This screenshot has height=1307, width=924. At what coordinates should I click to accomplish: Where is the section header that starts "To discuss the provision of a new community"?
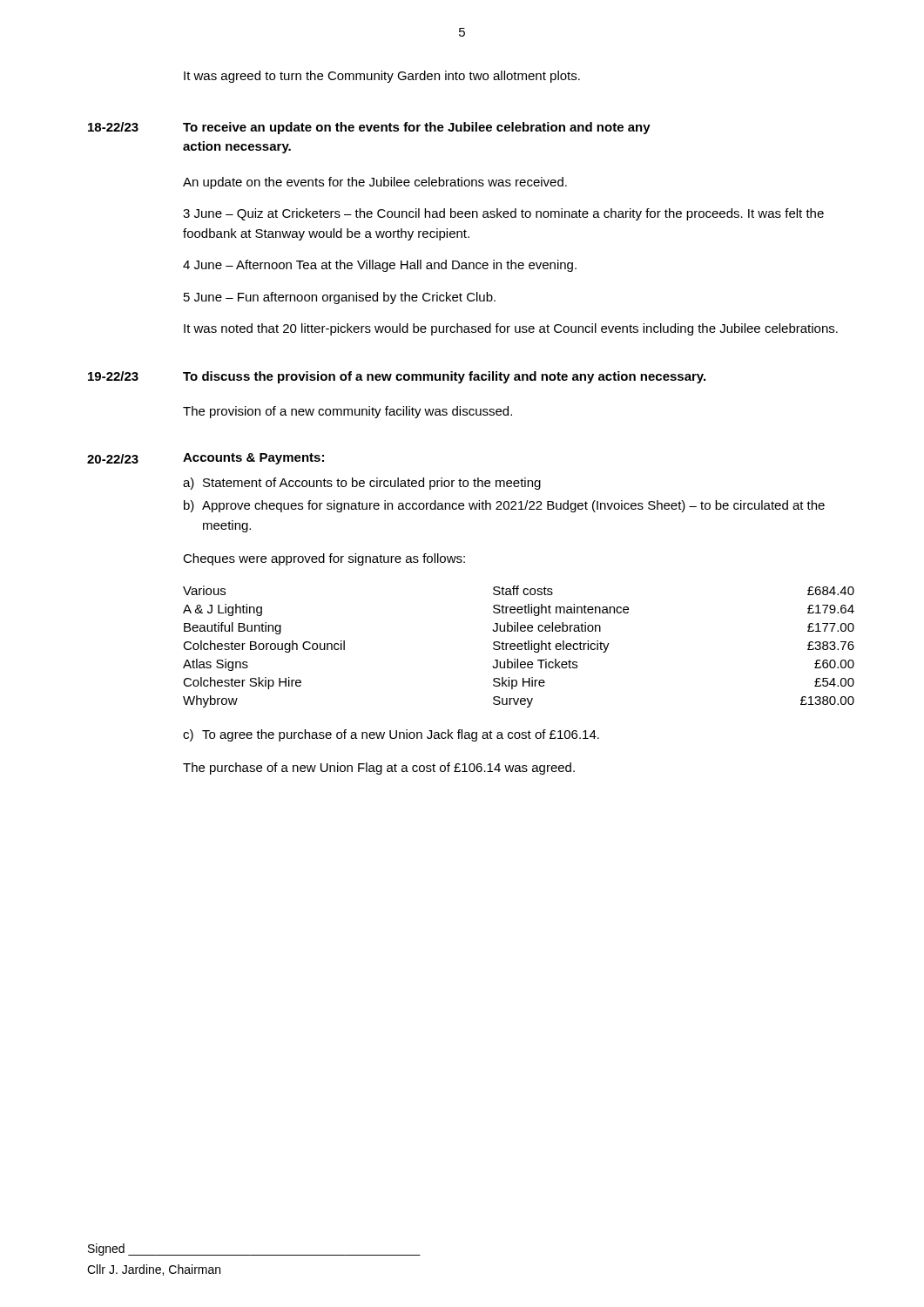pyautogui.click(x=445, y=376)
